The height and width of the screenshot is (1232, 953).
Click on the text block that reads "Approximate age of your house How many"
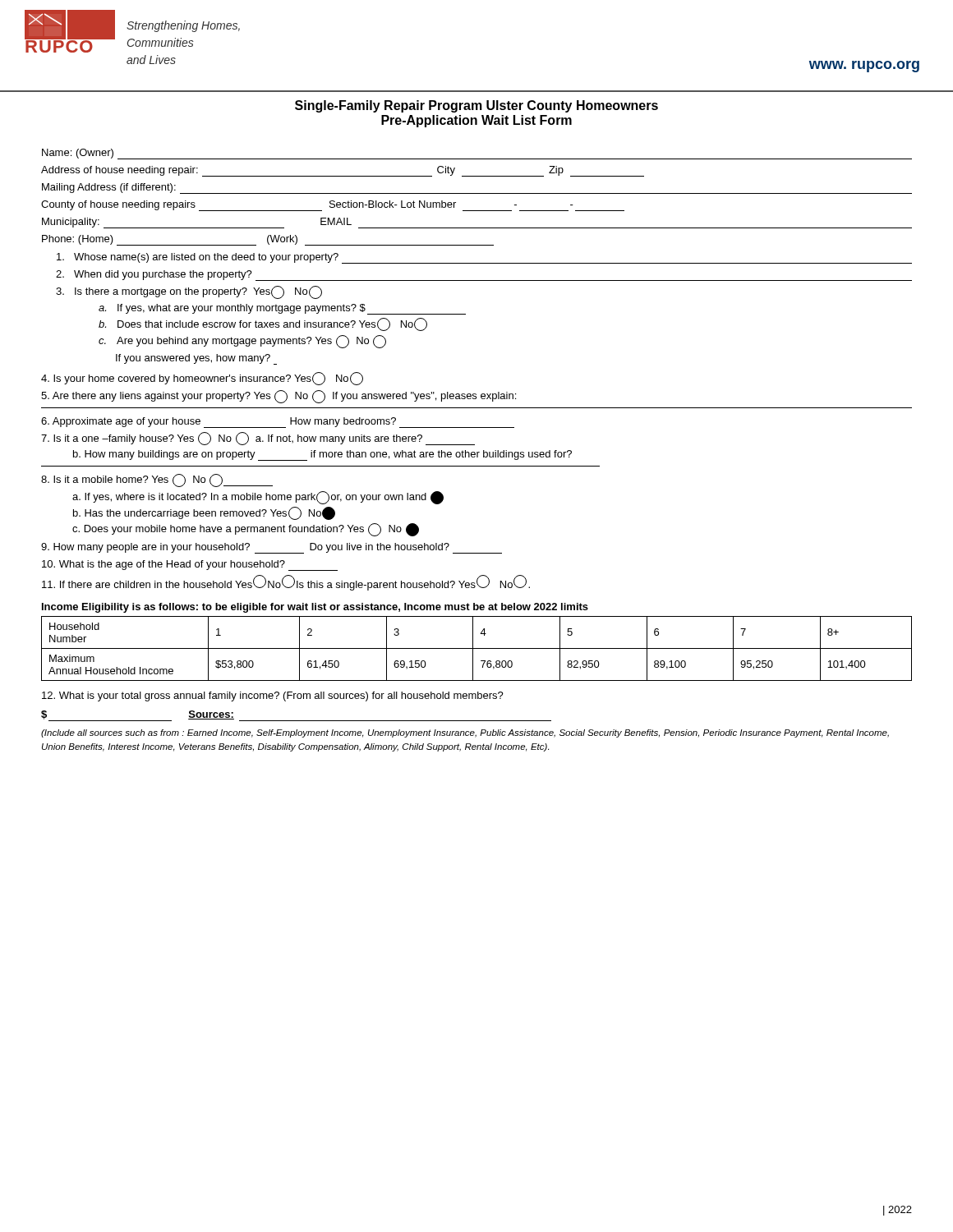click(x=278, y=421)
